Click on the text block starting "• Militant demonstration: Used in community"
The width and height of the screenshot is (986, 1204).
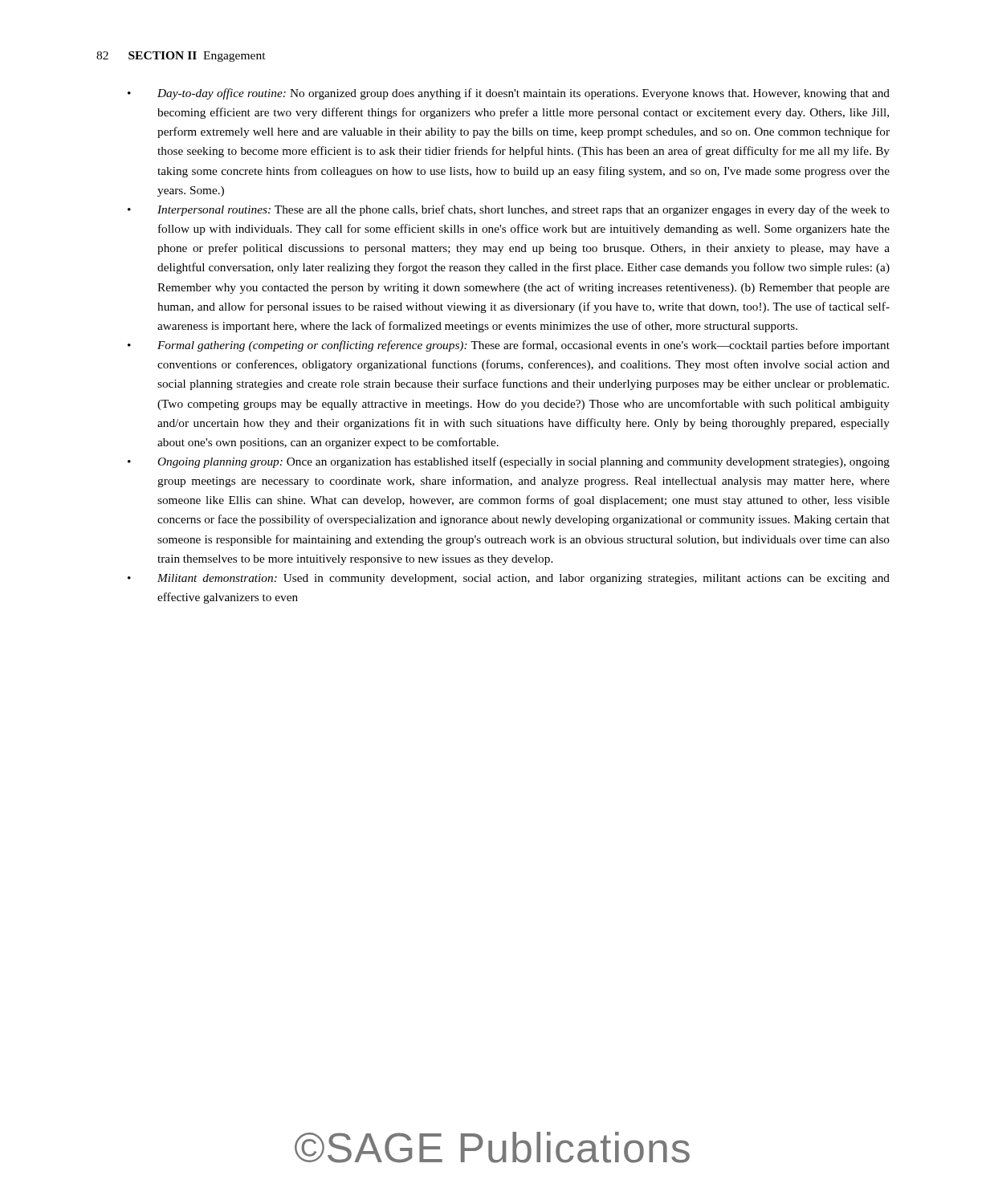click(493, 588)
